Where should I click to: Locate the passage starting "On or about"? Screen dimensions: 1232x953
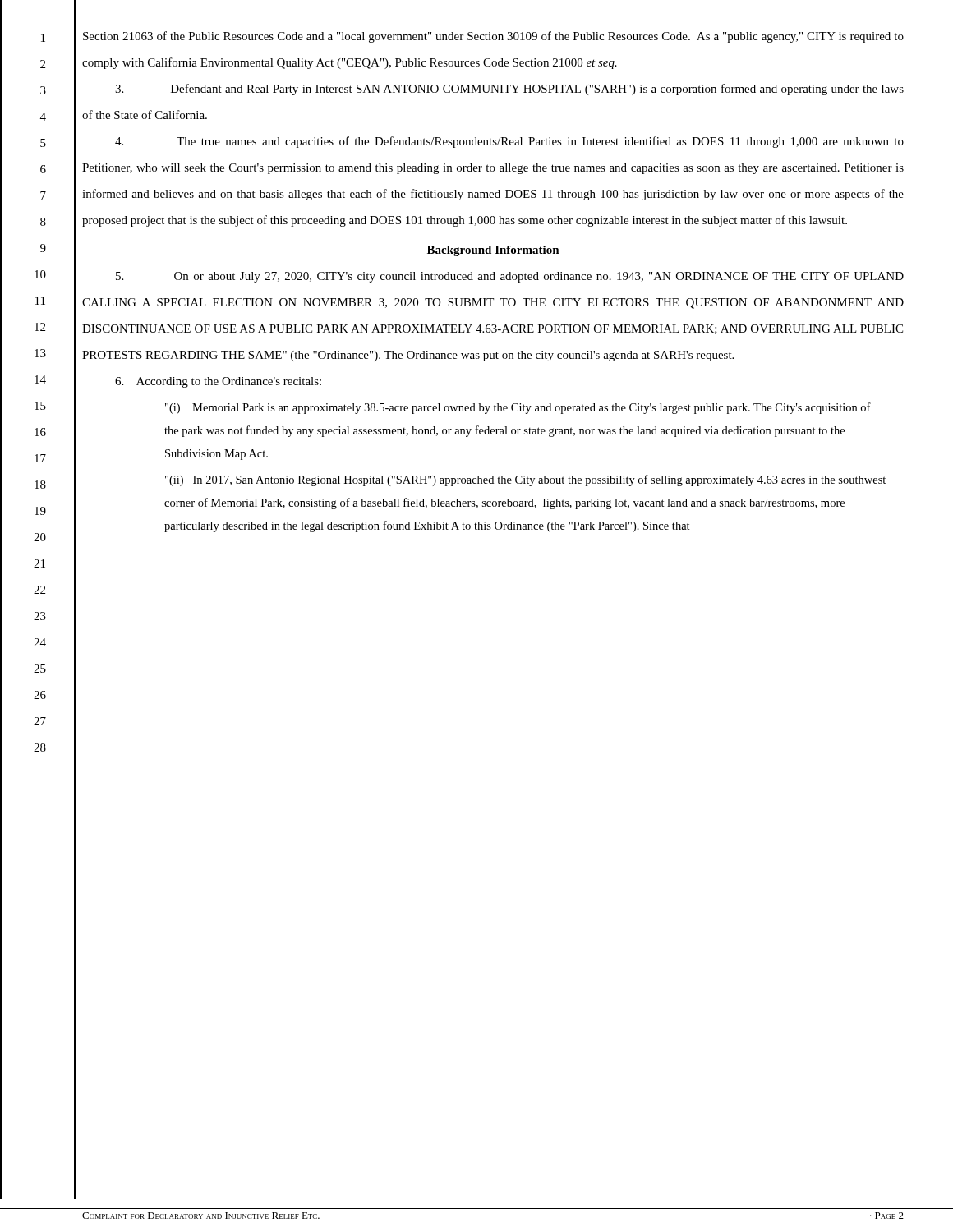493,312
